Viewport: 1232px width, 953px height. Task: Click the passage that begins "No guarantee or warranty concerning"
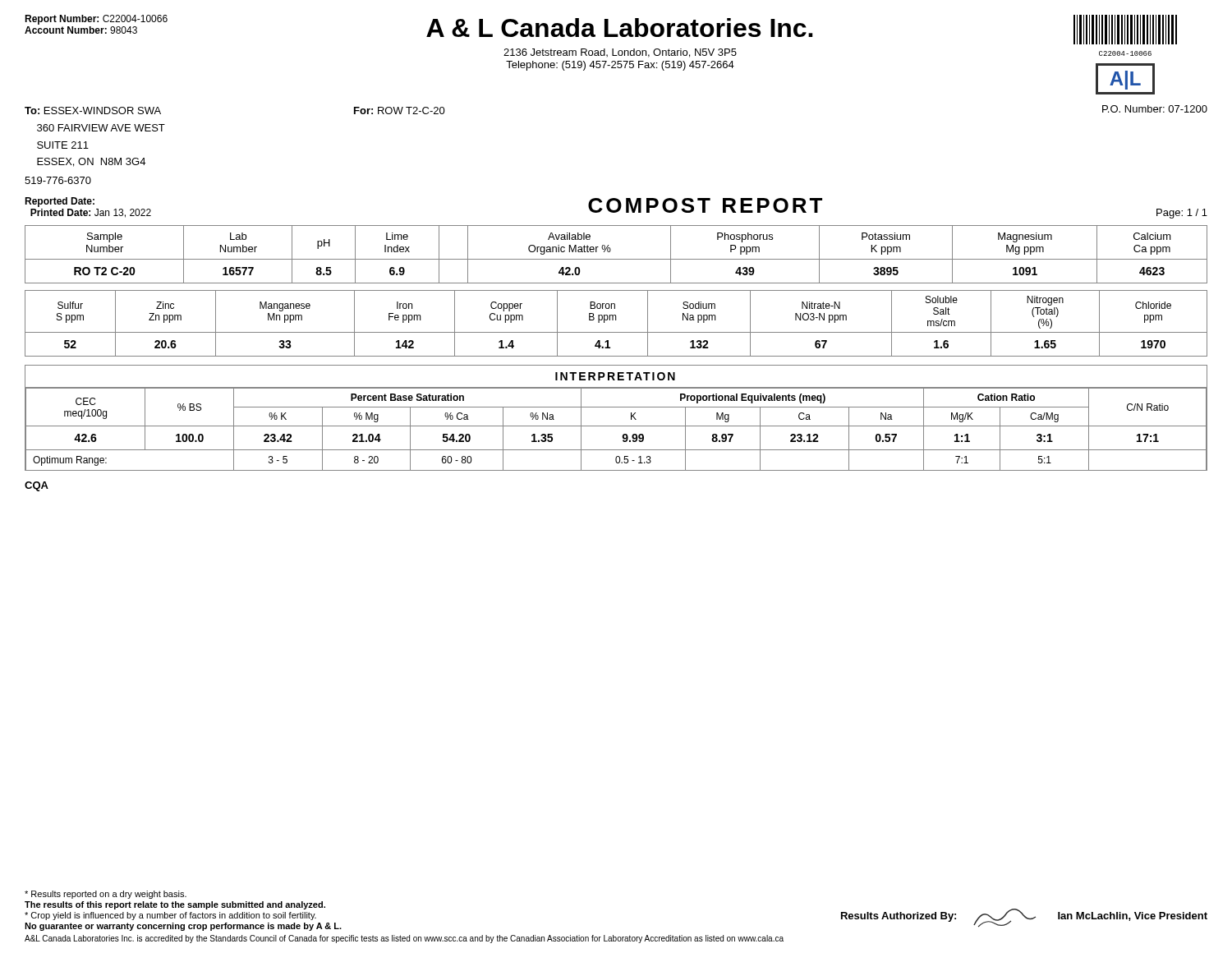(x=183, y=926)
